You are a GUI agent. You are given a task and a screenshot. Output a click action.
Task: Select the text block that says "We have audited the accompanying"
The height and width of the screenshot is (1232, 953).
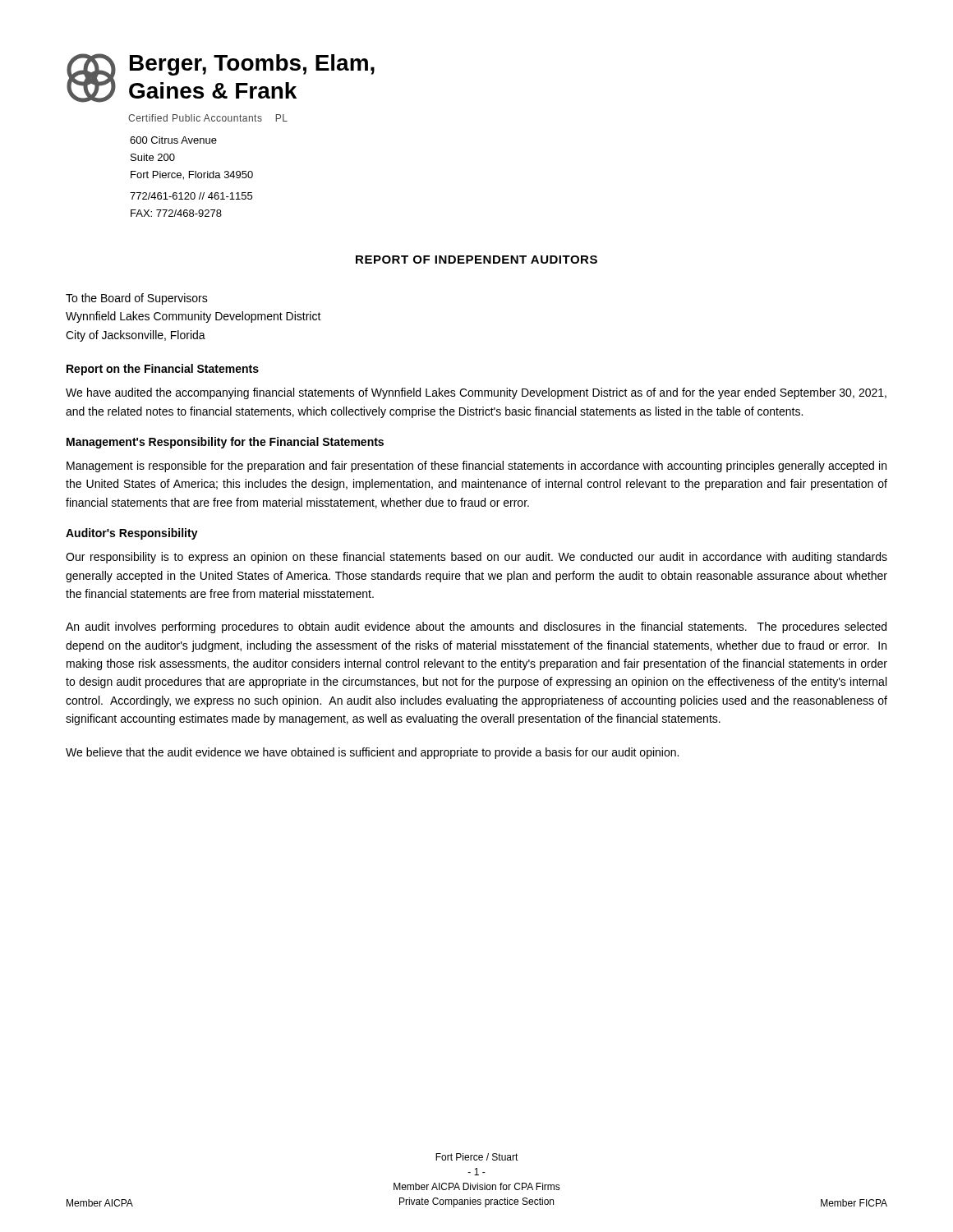(x=476, y=402)
